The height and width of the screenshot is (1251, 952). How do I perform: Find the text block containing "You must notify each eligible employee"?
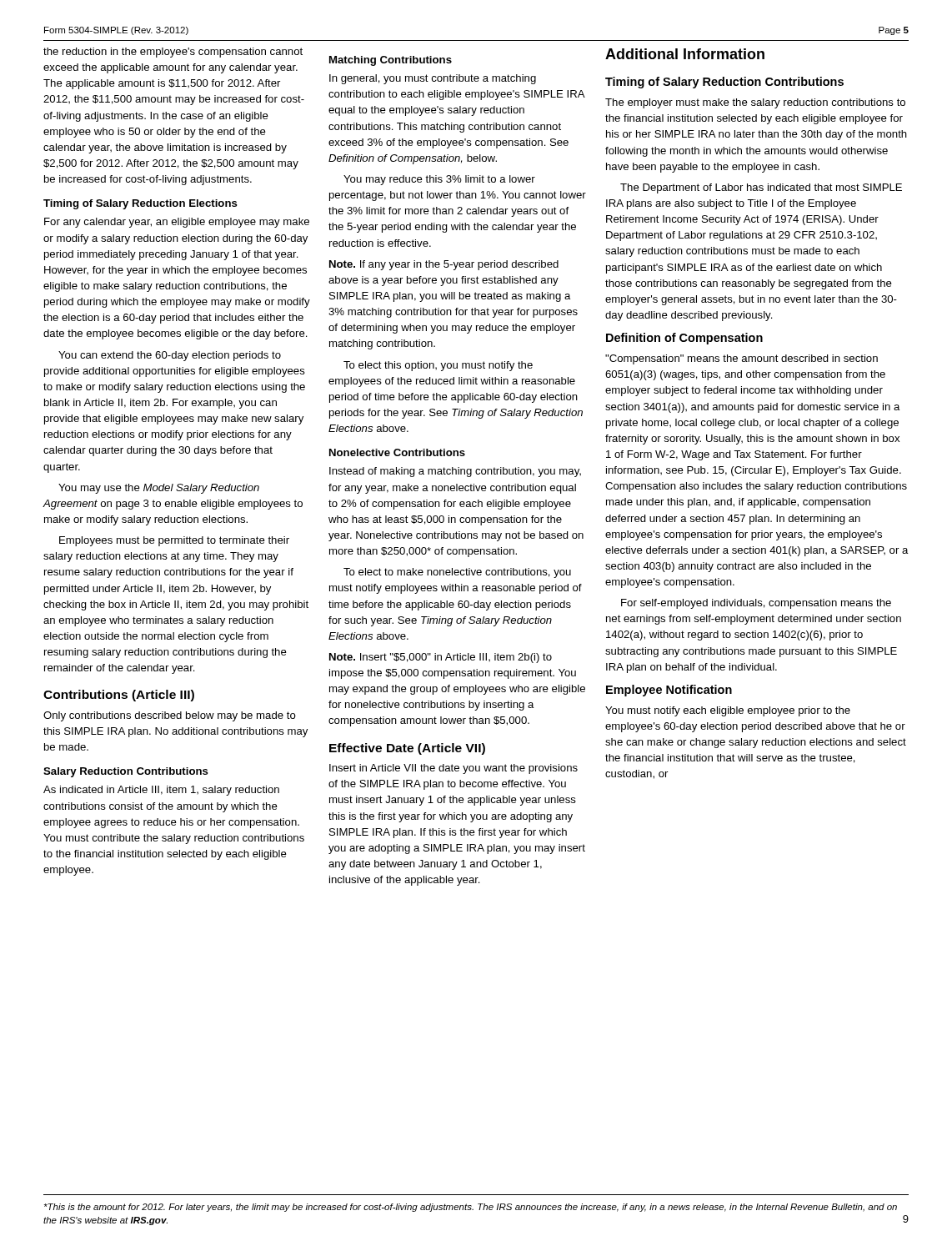point(757,742)
